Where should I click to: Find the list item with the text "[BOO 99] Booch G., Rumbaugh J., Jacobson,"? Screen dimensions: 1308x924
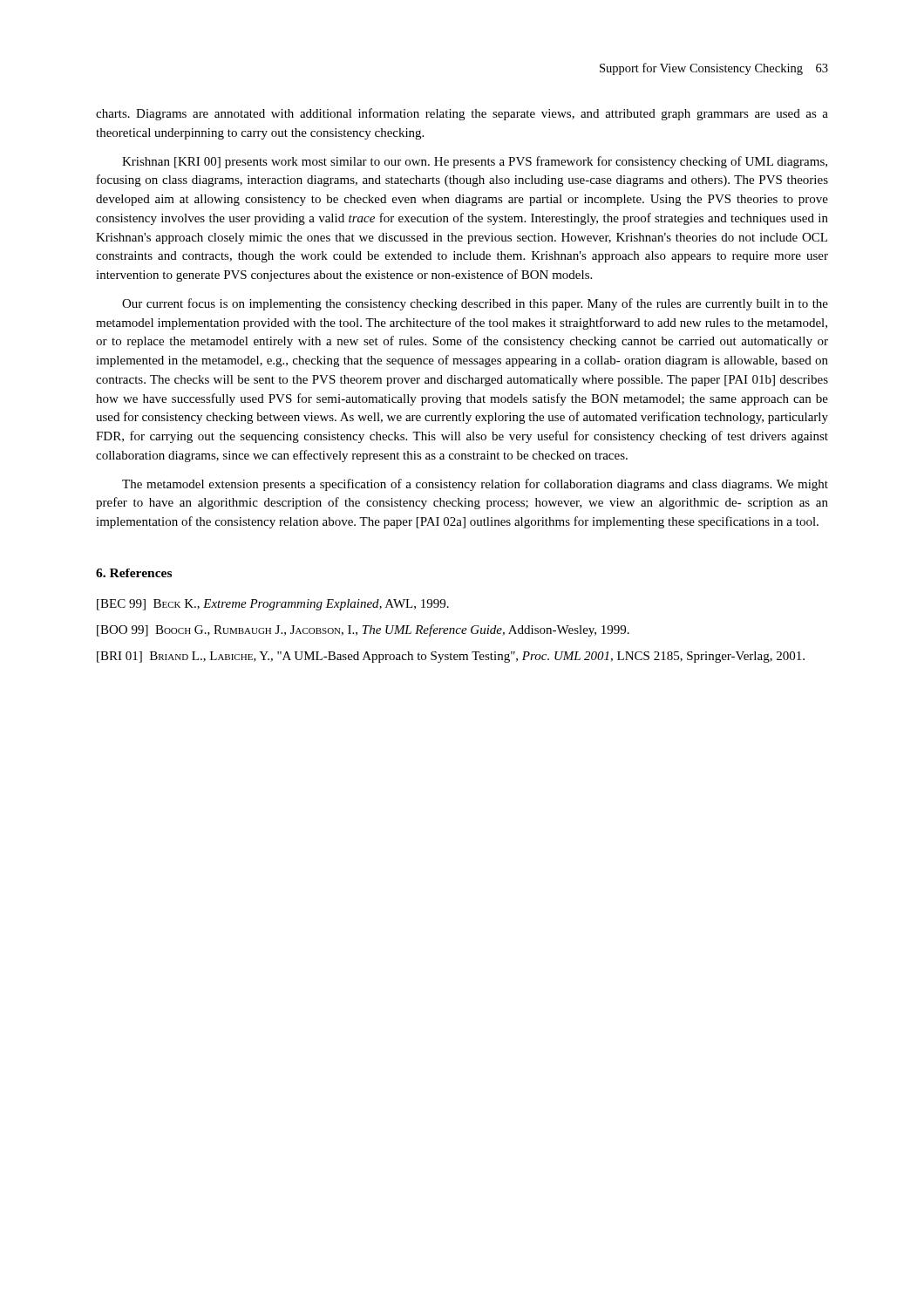click(x=363, y=630)
